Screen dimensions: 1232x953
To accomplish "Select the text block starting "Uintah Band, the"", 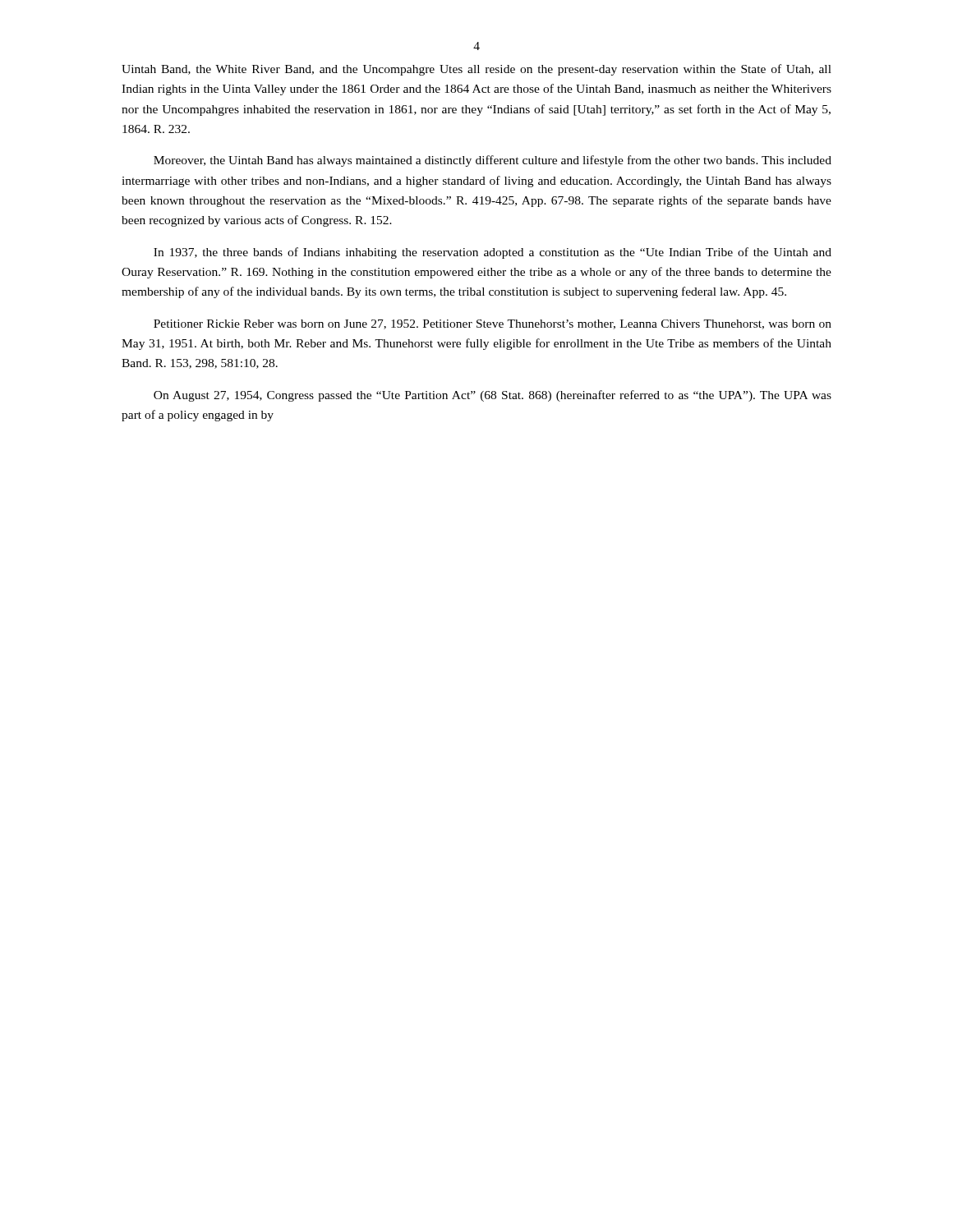I will tap(476, 99).
